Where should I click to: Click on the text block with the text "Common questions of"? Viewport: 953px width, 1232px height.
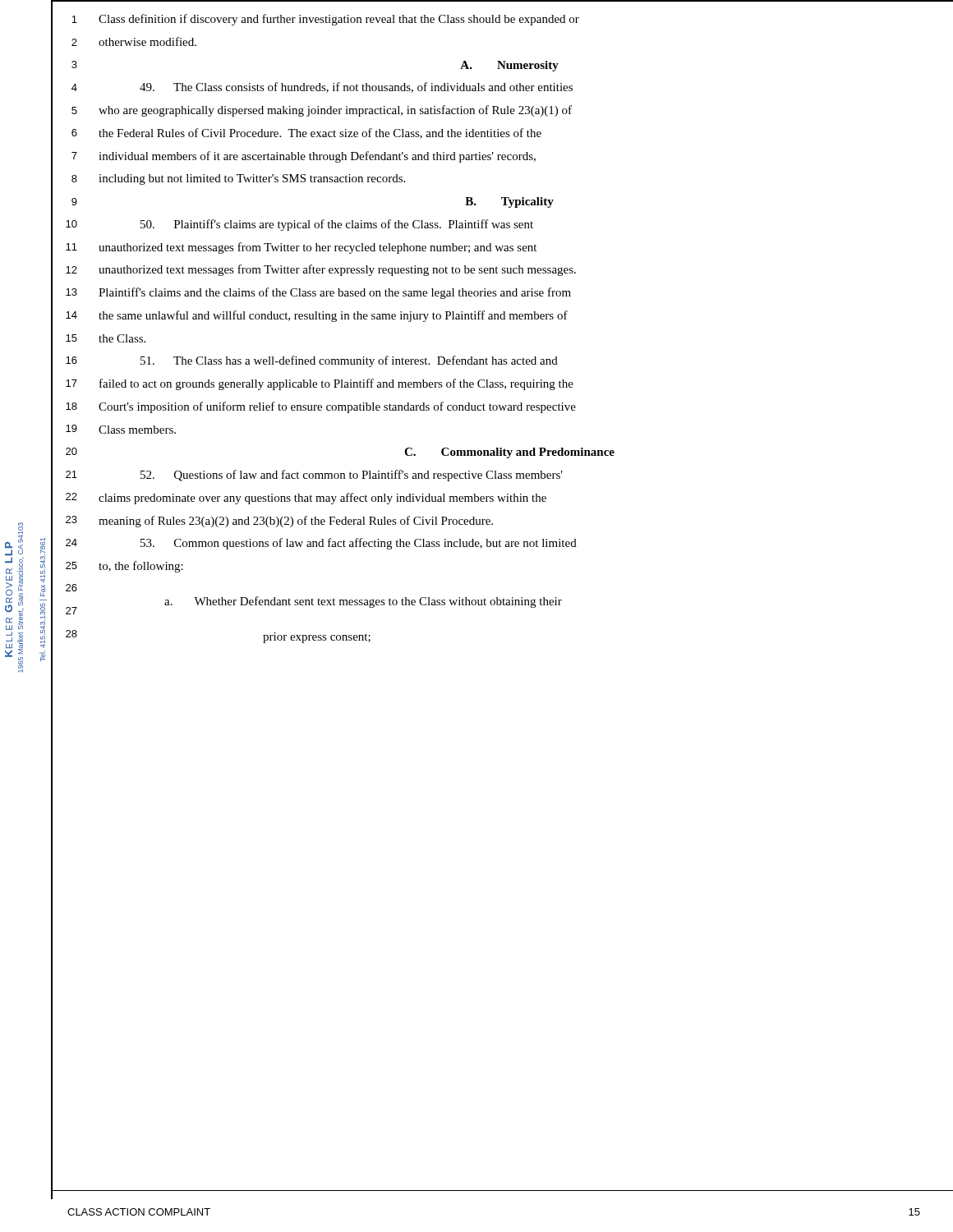coord(509,555)
